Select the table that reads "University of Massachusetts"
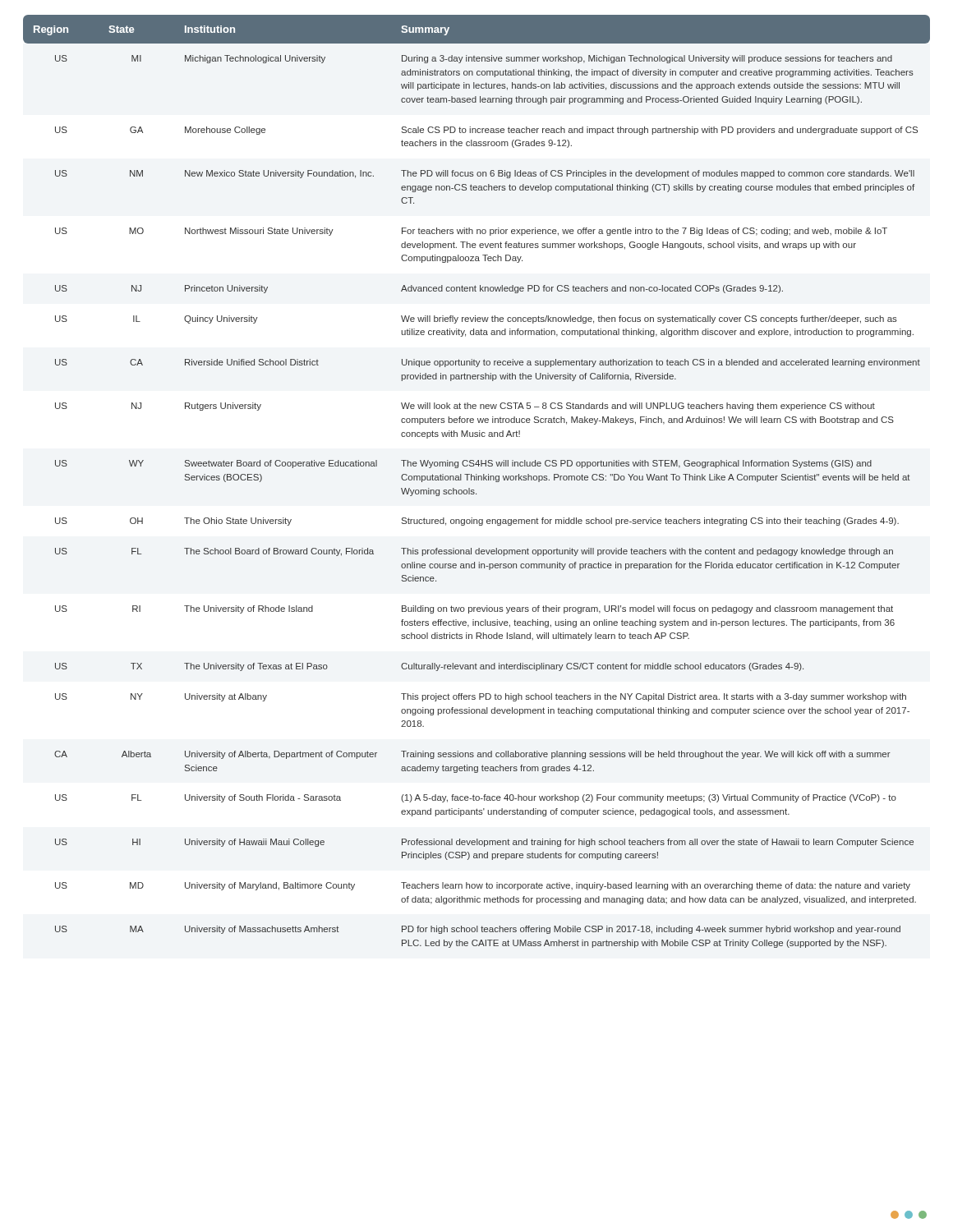 pyautogui.click(x=476, y=486)
